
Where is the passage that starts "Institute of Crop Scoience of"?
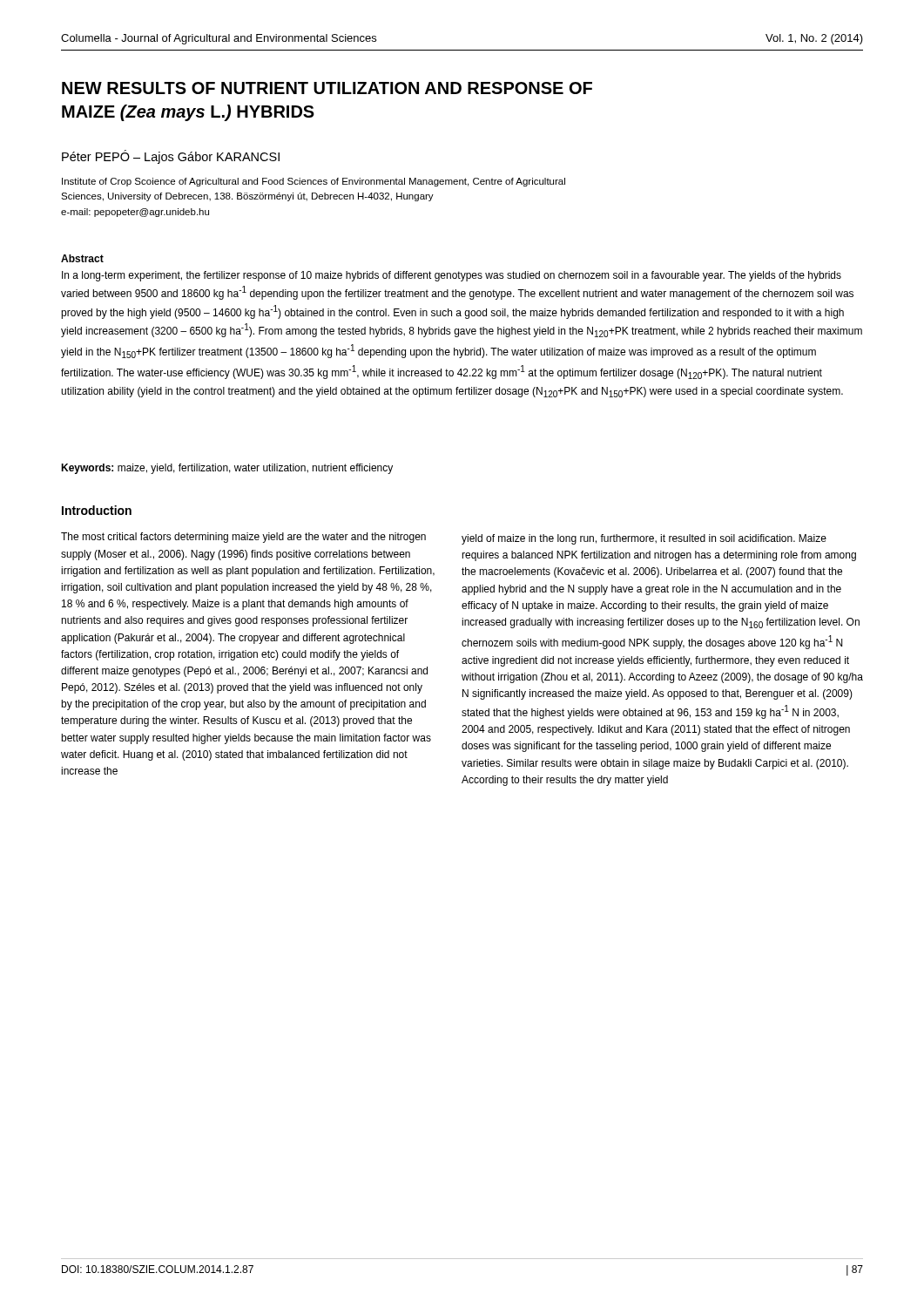(313, 196)
